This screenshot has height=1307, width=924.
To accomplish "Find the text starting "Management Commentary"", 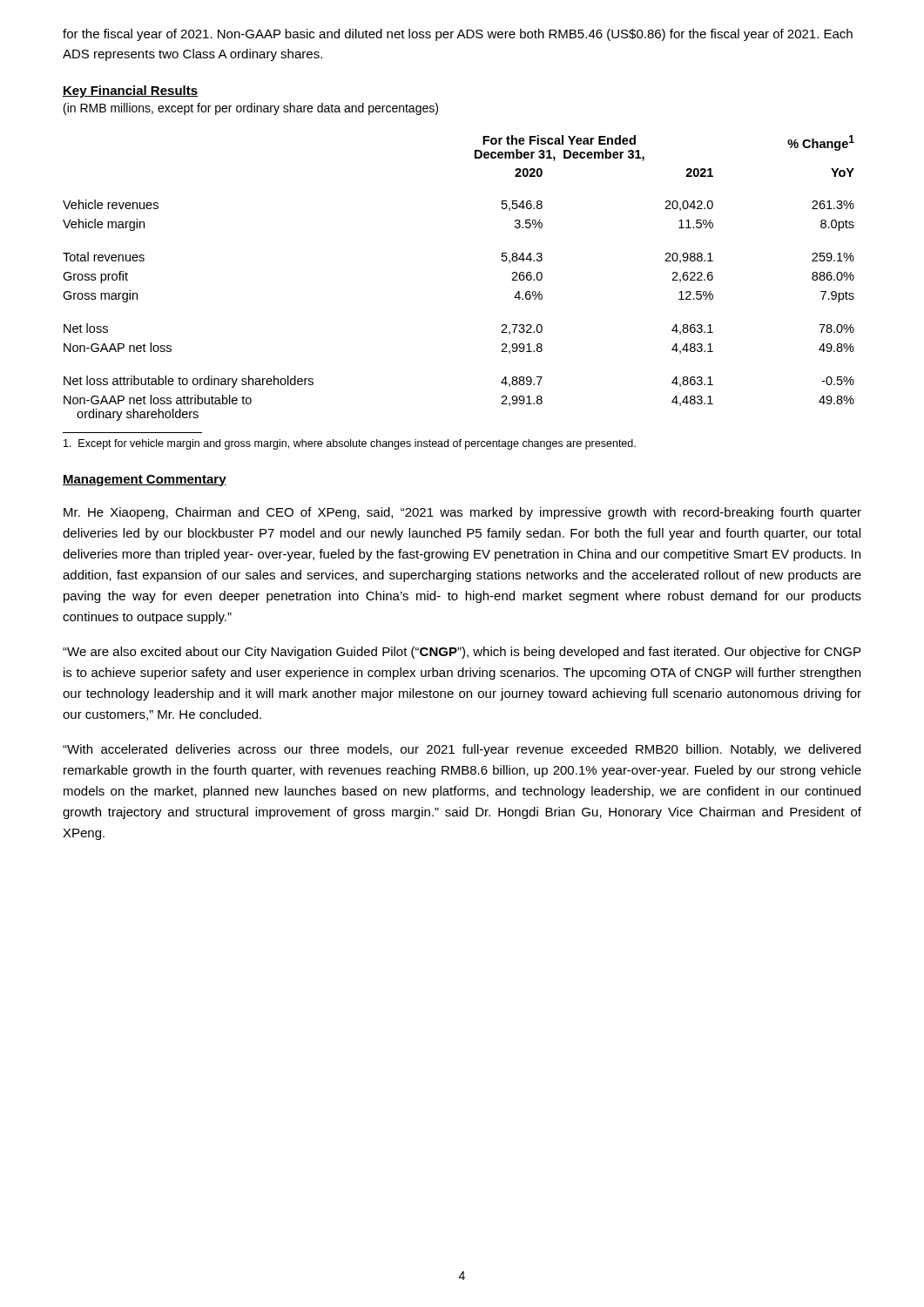I will (144, 478).
